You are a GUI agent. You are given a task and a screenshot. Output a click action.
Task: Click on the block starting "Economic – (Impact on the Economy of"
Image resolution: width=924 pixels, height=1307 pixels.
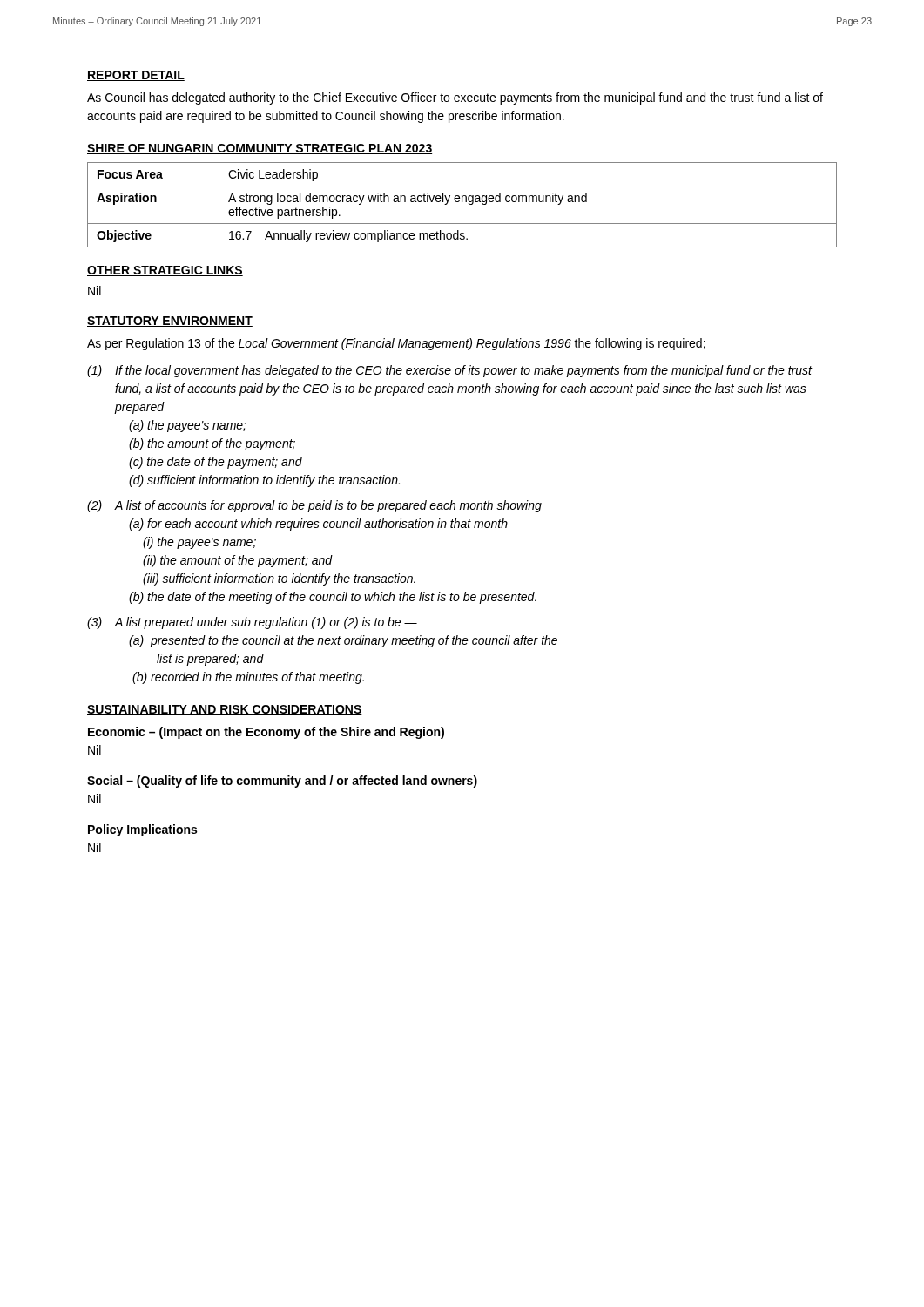(x=266, y=741)
